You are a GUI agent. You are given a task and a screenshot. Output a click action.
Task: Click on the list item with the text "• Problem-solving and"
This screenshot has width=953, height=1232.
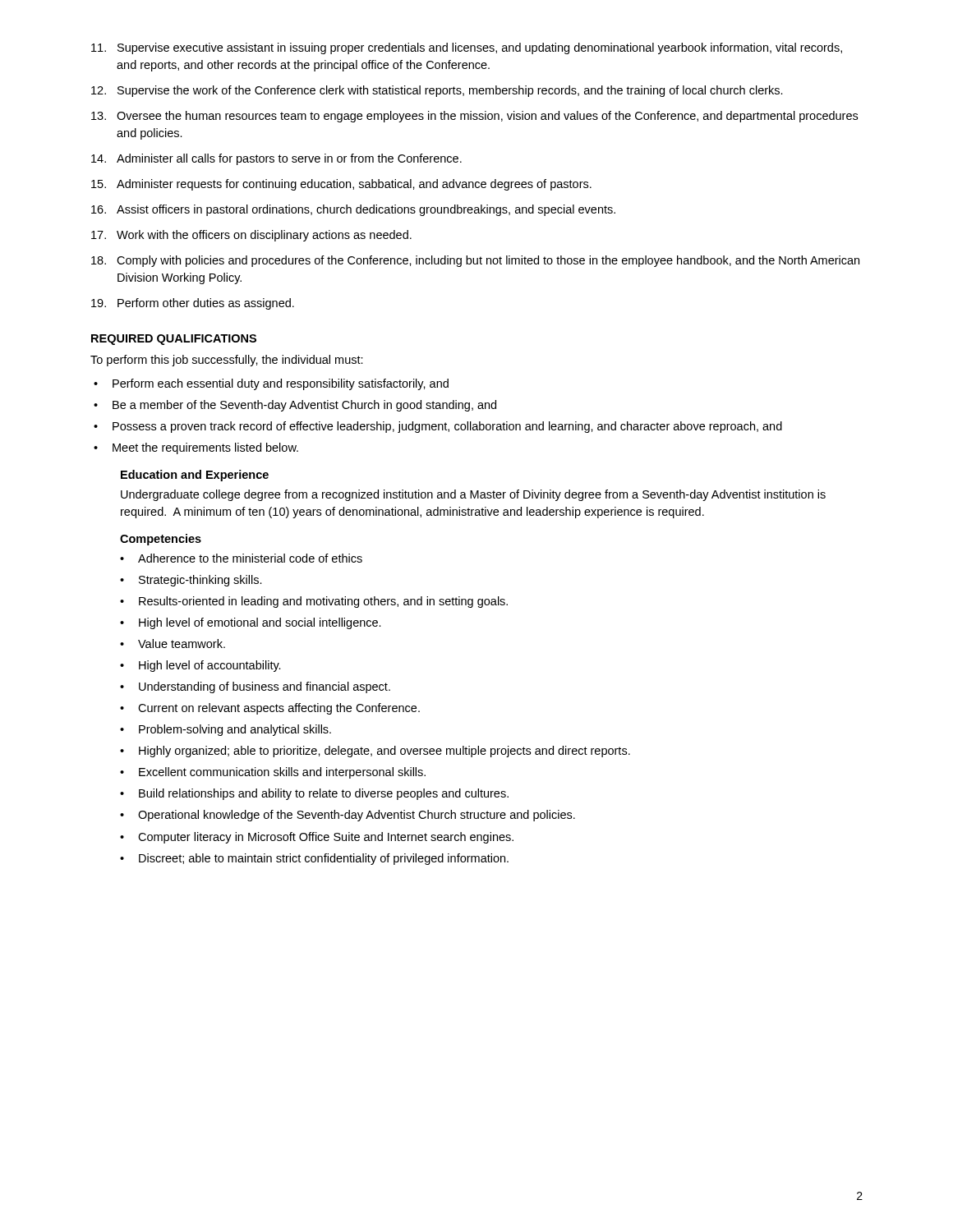pyautogui.click(x=226, y=730)
